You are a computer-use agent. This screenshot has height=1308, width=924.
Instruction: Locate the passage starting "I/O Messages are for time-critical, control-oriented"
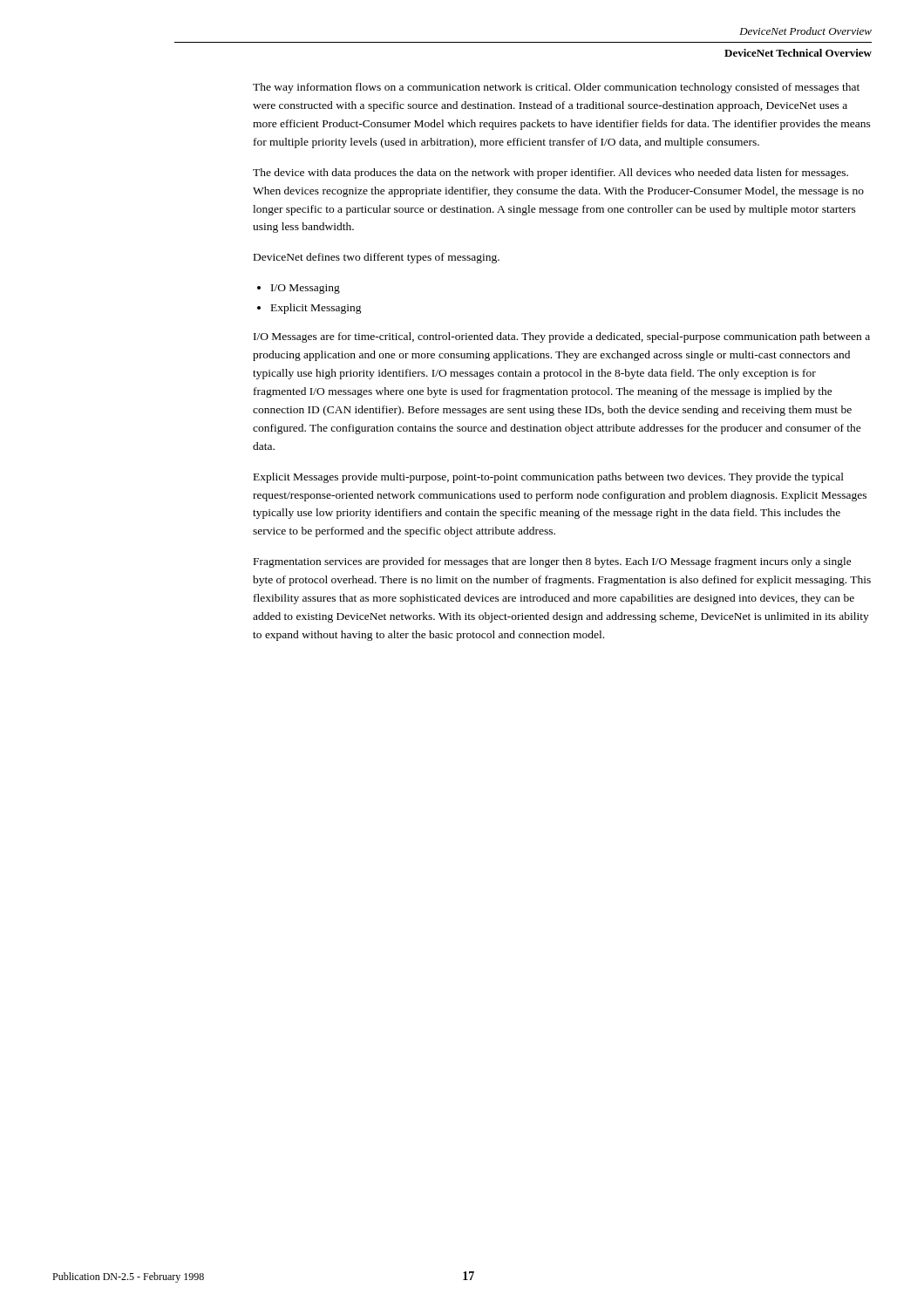(562, 392)
